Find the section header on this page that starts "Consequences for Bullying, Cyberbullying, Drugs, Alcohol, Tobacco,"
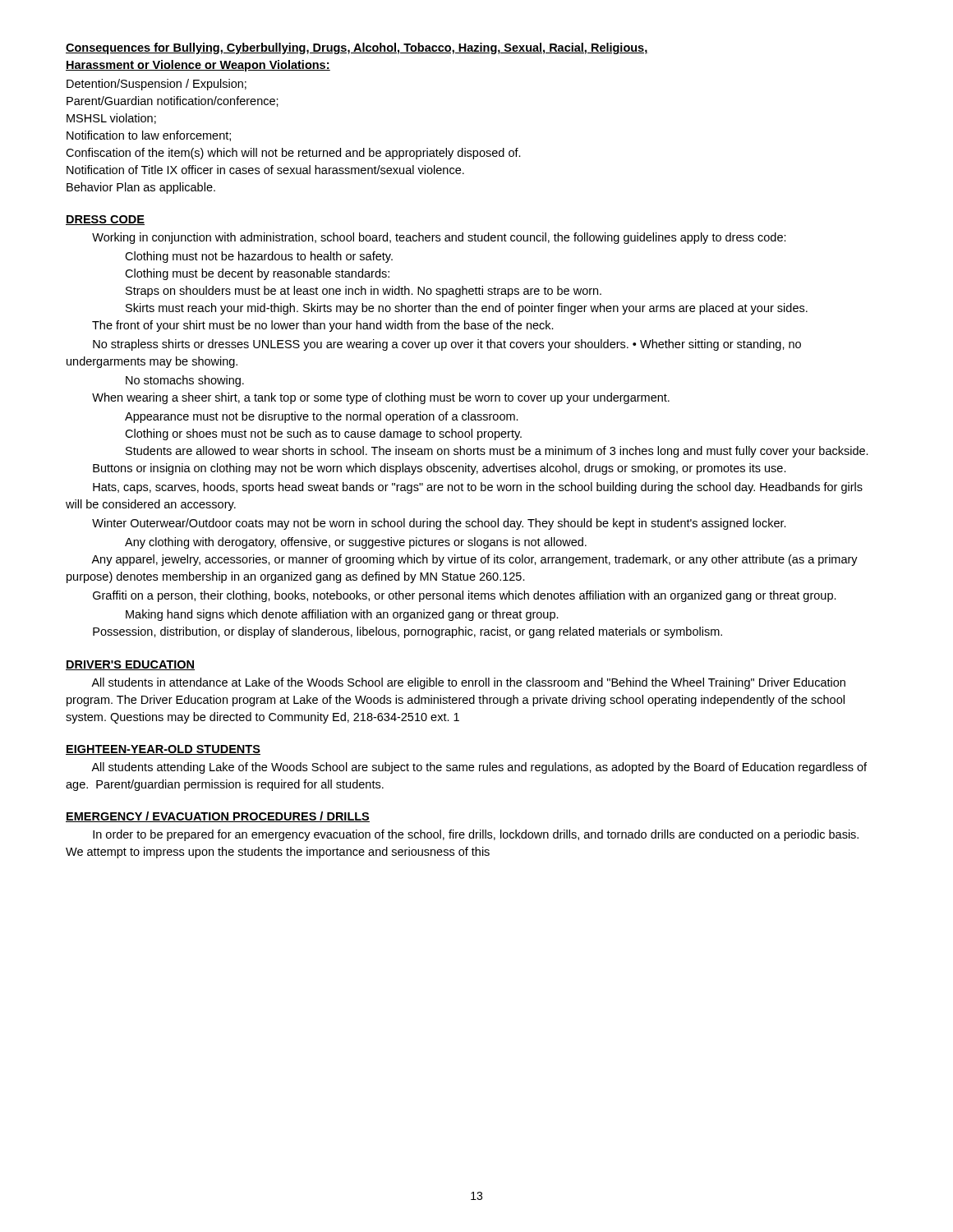Viewport: 953px width, 1232px height. (357, 56)
